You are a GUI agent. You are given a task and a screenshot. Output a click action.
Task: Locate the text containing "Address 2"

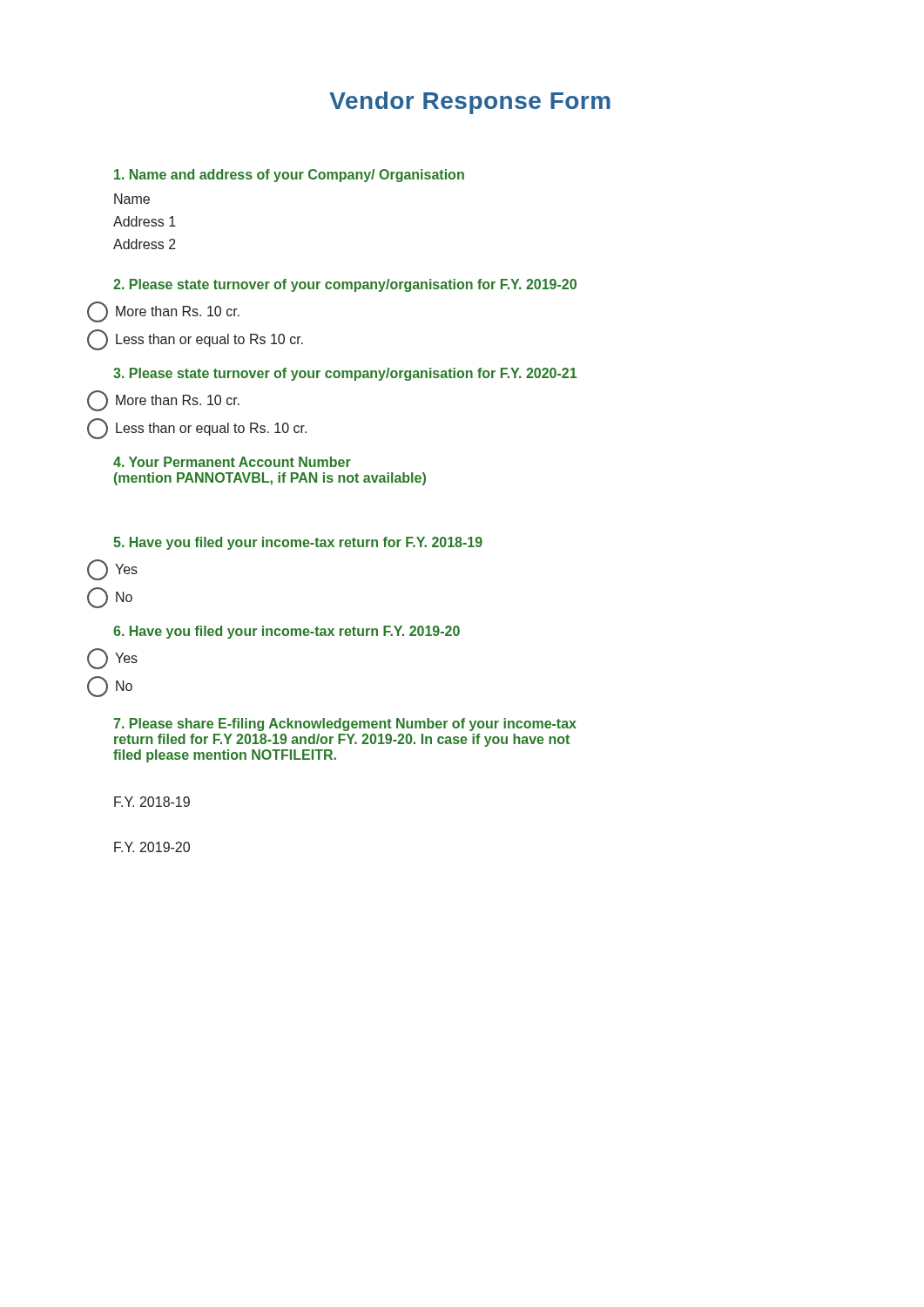145,244
